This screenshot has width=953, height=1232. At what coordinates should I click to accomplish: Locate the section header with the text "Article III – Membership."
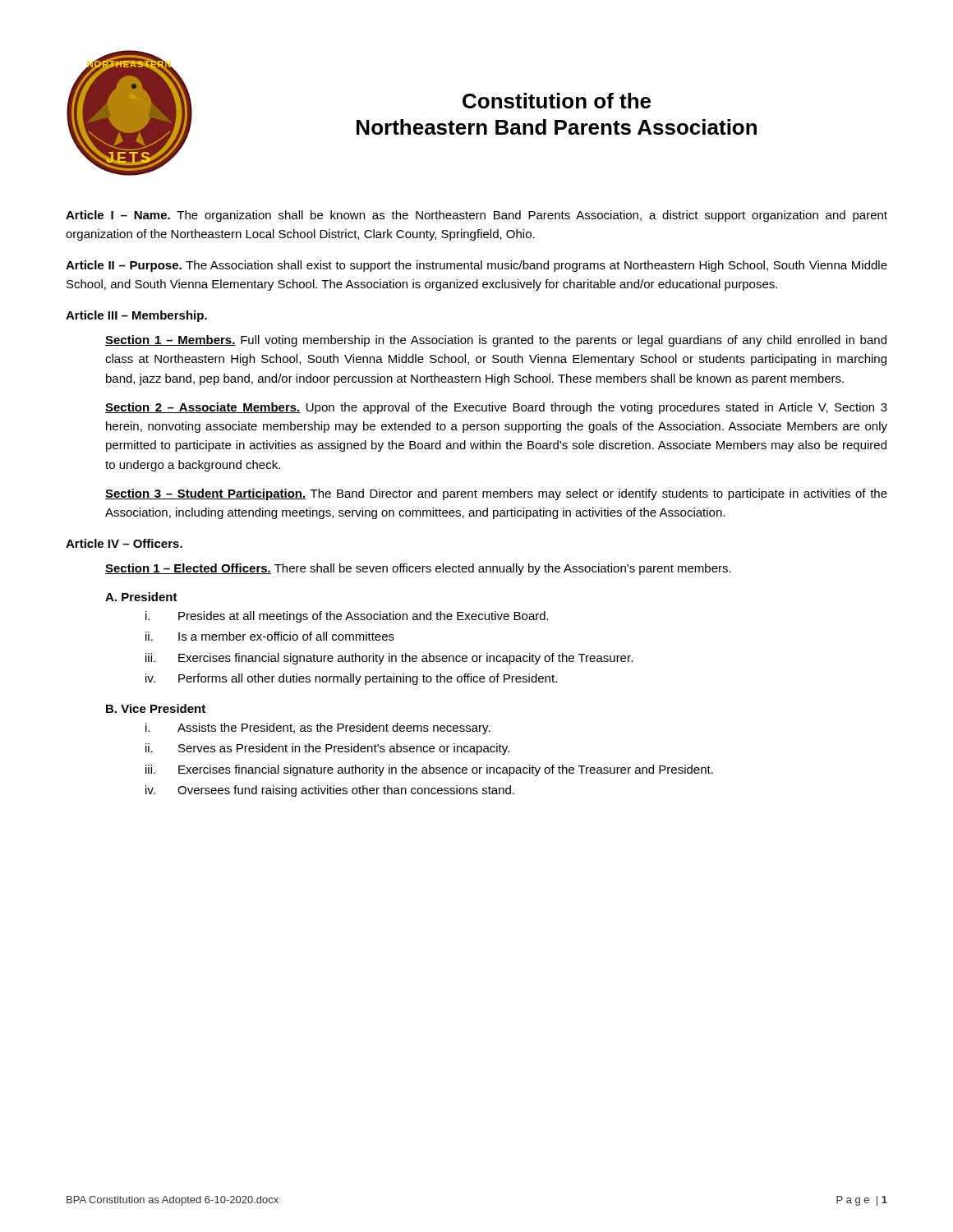tap(137, 315)
